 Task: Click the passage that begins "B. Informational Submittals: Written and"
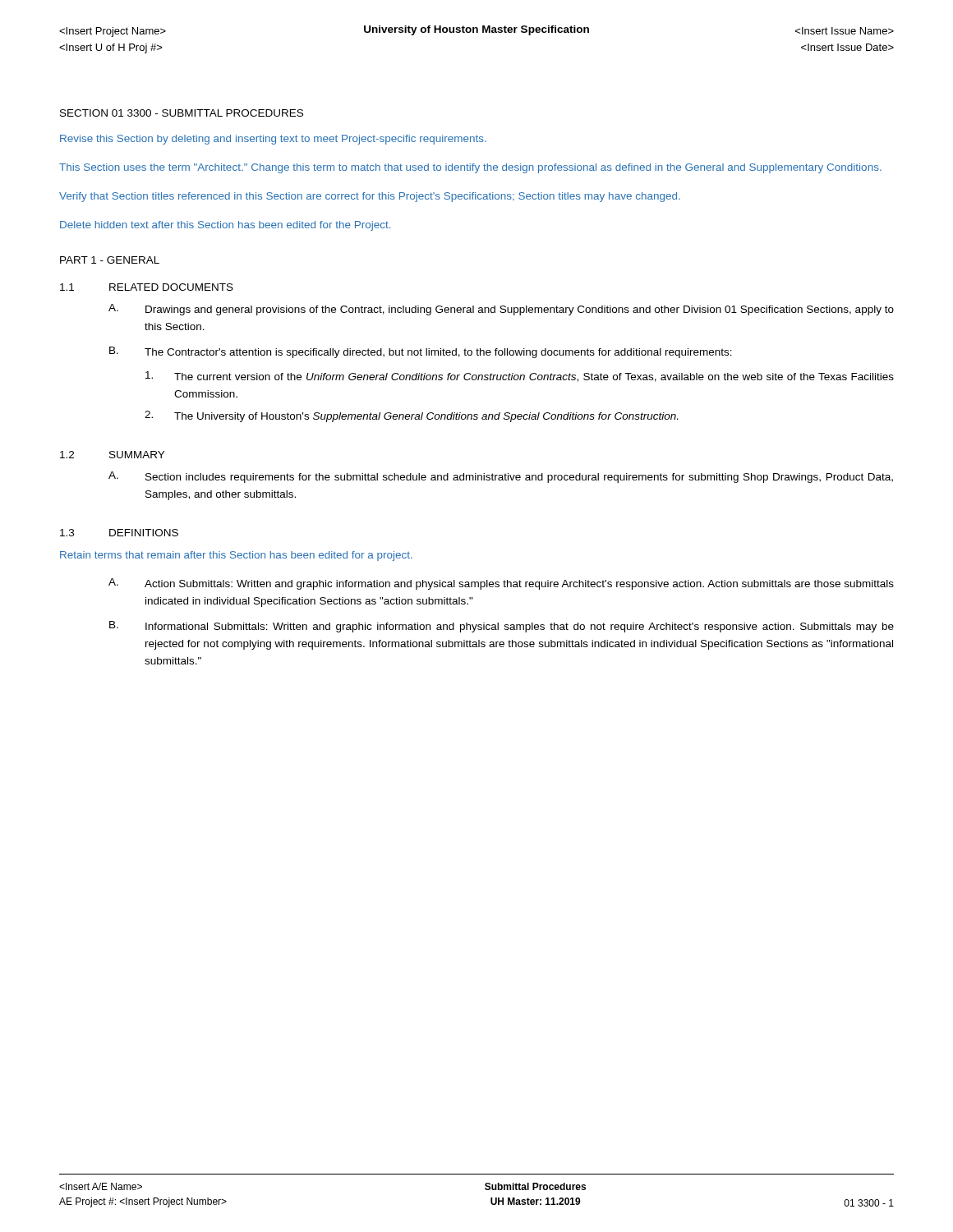pyautogui.click(x=501, y=644)
